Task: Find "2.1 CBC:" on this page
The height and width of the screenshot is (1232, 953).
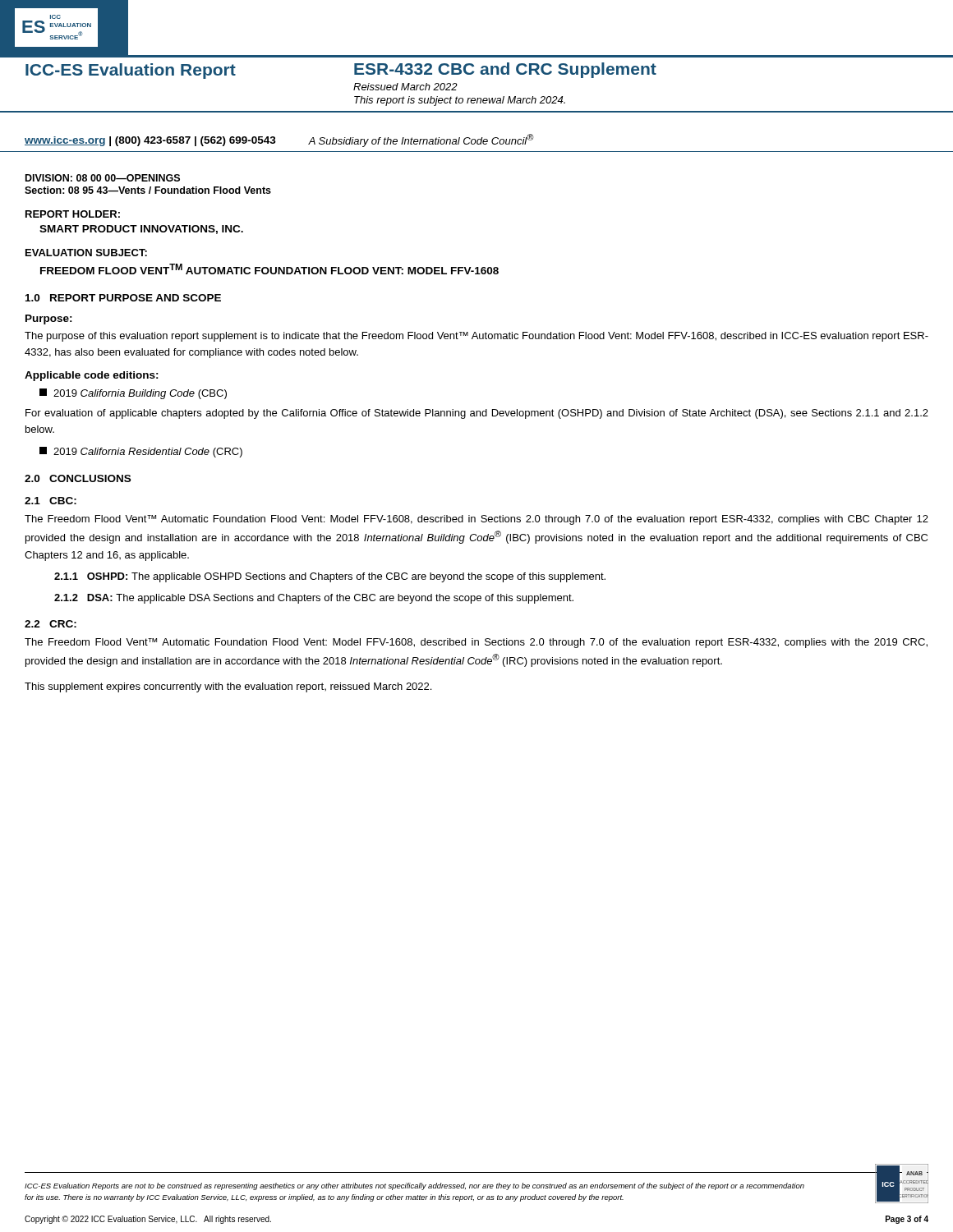Action: [51, 501]
